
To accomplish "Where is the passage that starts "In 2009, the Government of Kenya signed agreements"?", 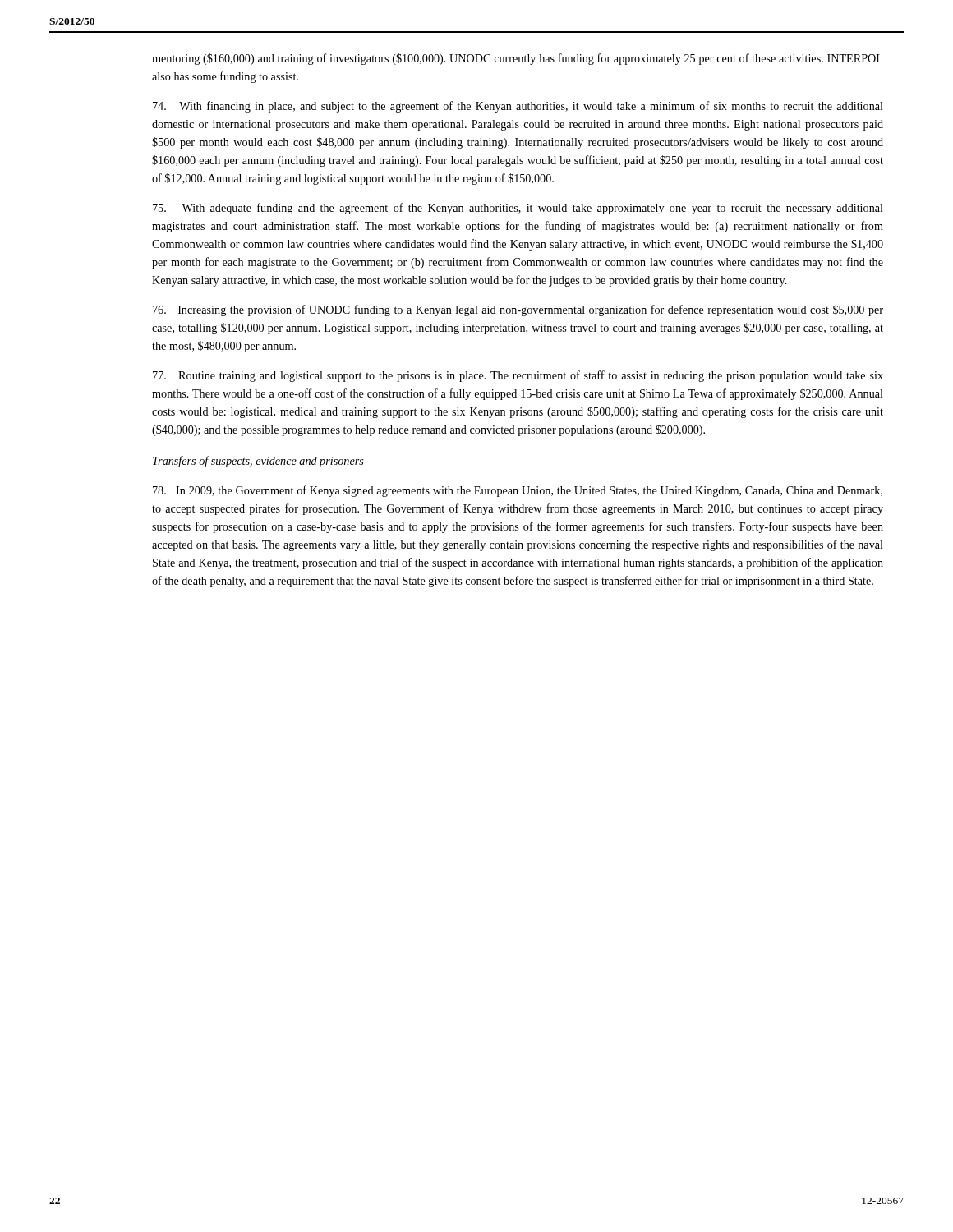I will tap(518, 536).
